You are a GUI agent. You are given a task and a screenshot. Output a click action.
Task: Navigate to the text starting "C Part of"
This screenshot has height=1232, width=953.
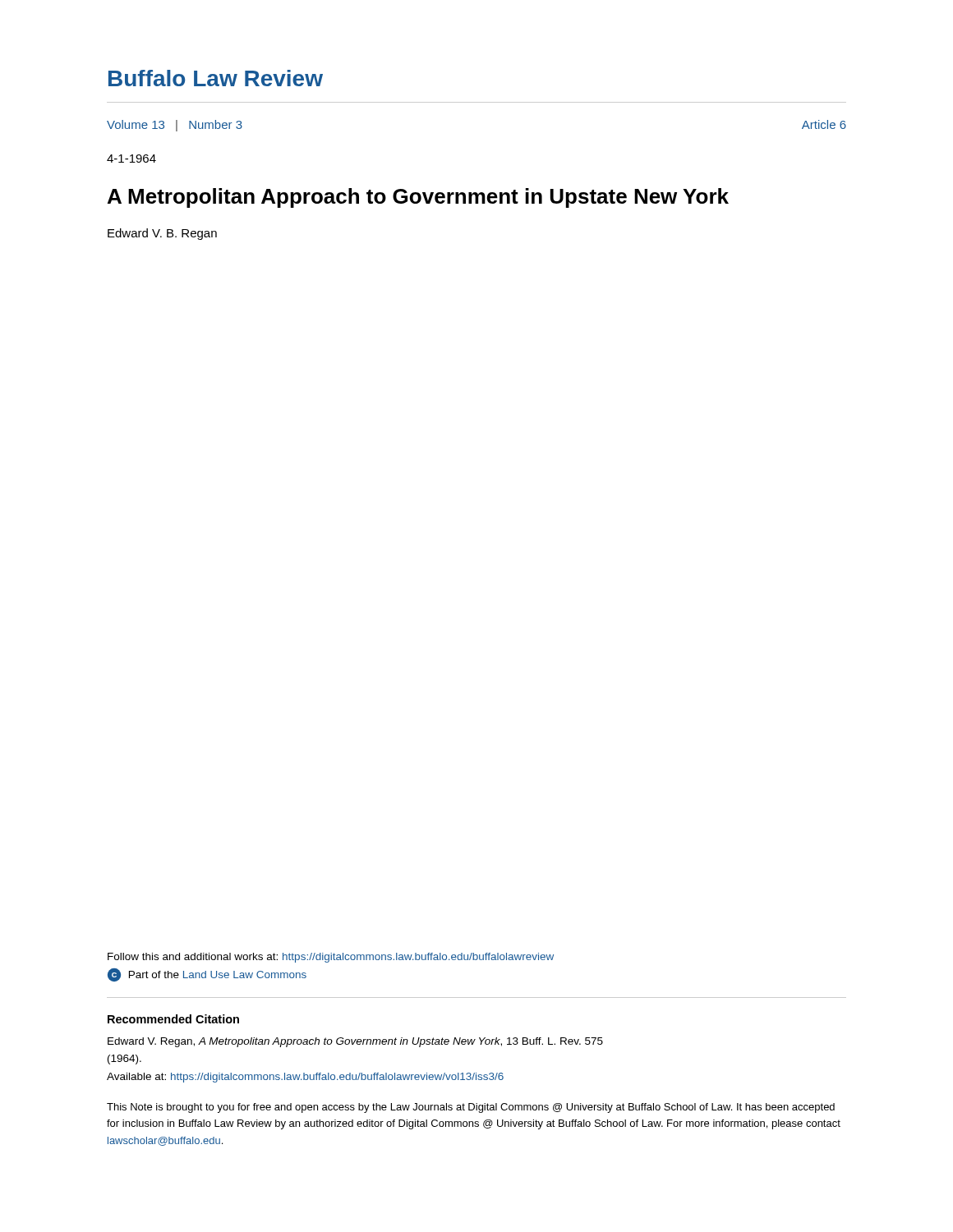[x=207, y=975]
